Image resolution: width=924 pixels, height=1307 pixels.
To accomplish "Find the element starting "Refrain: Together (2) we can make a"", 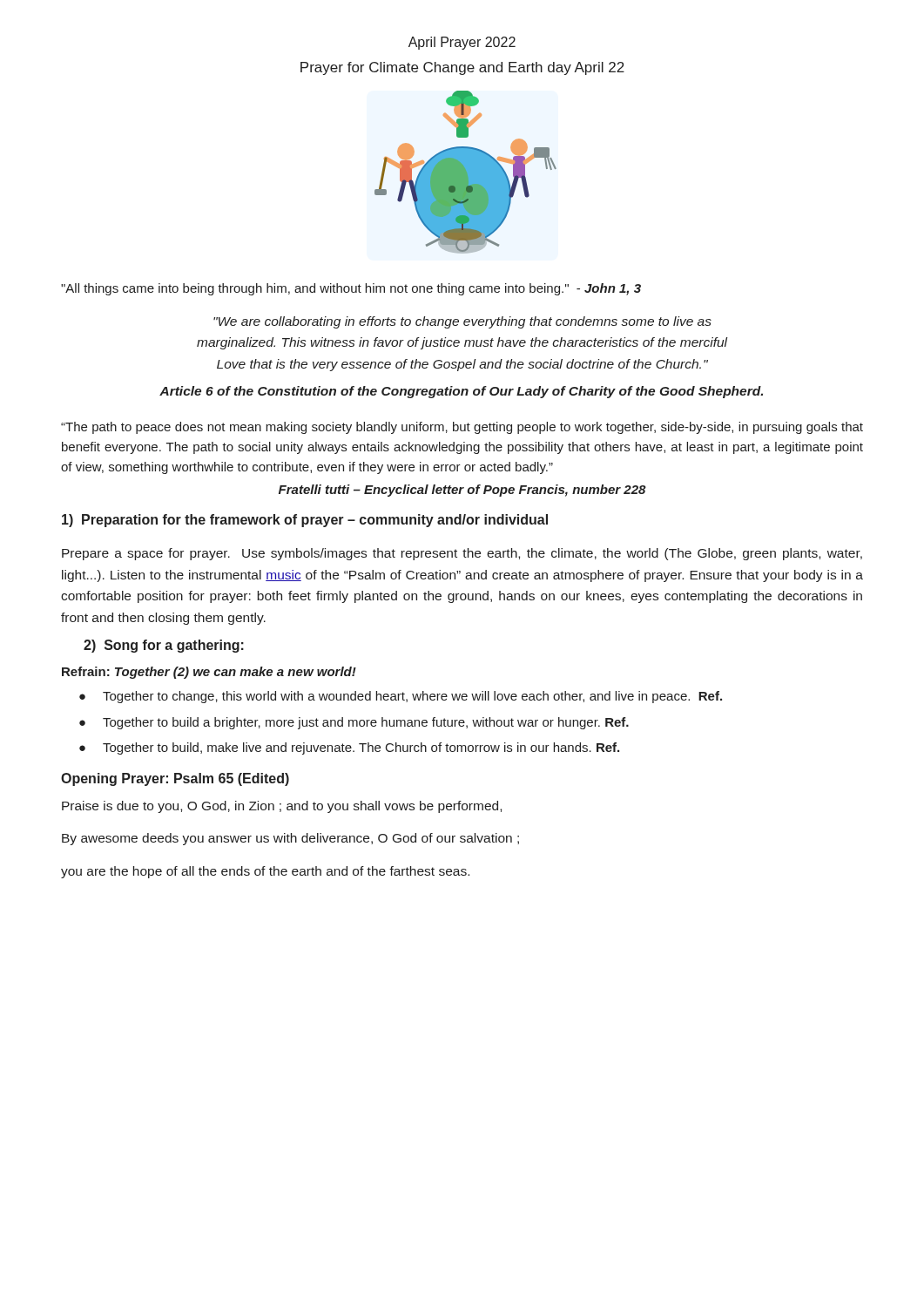I will (x=208, y=672).
